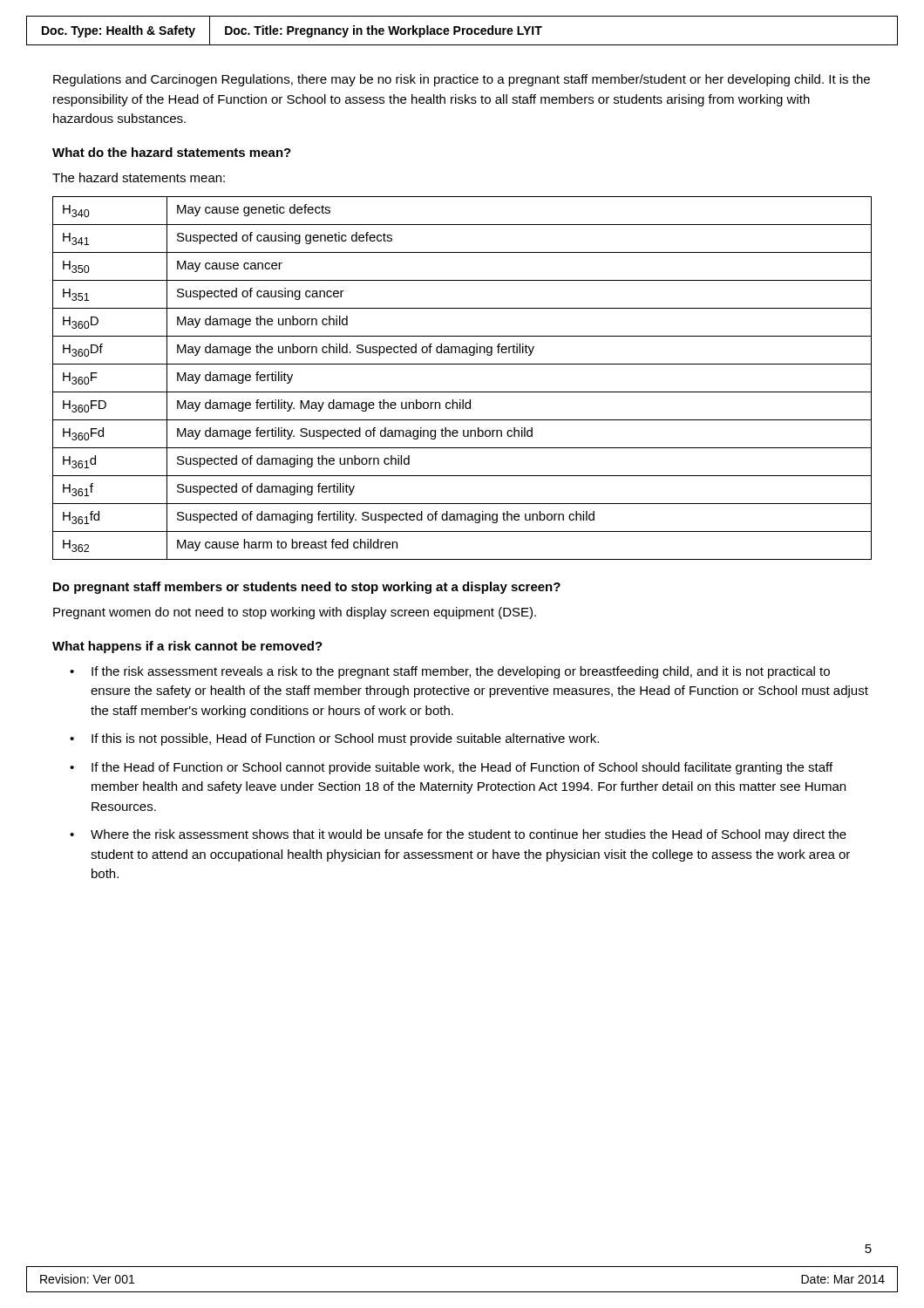Screen dimensions: 1308x924
Task: Click the section header that begins "Do pregnant staff members or students need"
Action: click(x=307, y=586)
